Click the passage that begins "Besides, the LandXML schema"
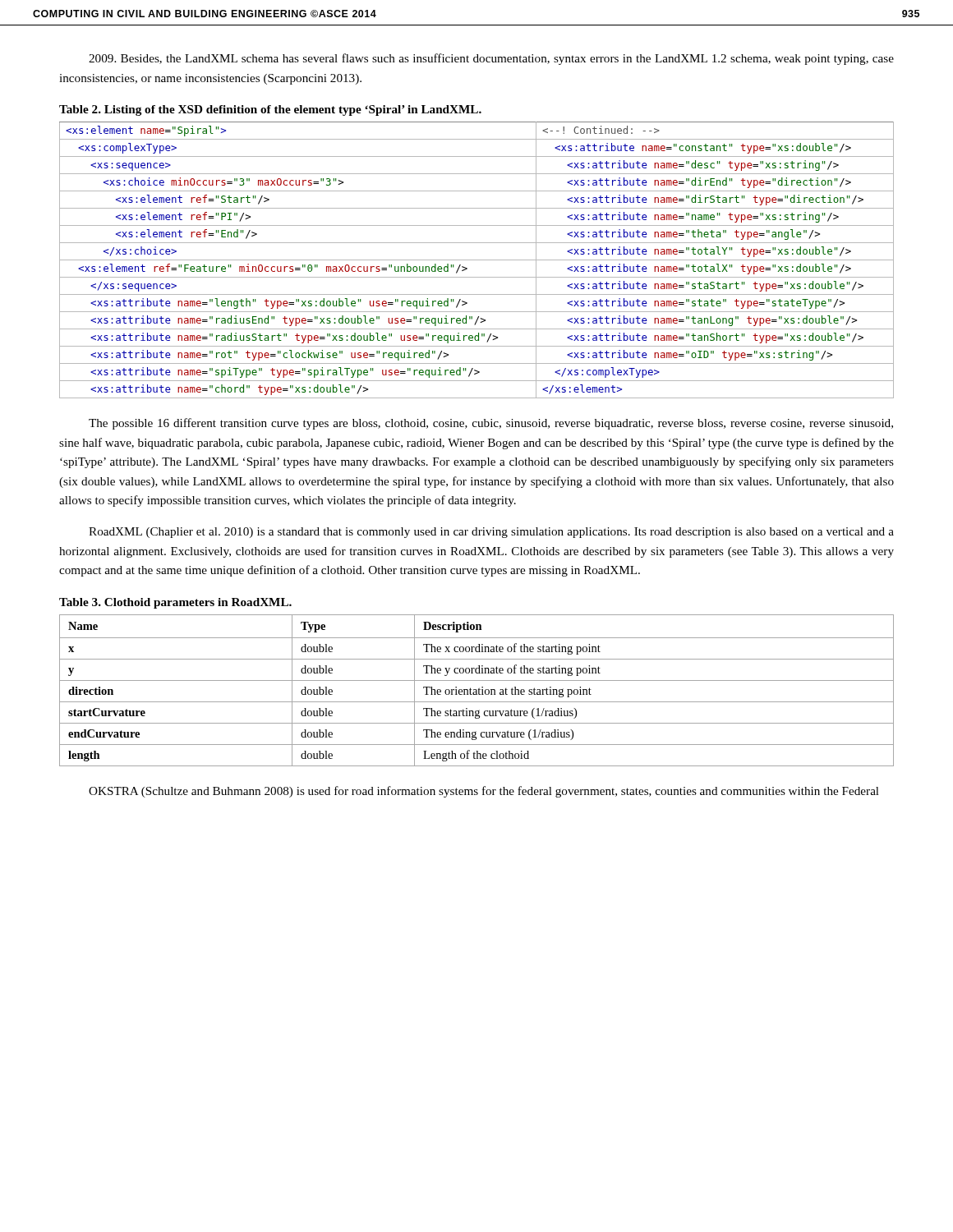This screenshot has height=1232, width=953. [x=476, y=68]
